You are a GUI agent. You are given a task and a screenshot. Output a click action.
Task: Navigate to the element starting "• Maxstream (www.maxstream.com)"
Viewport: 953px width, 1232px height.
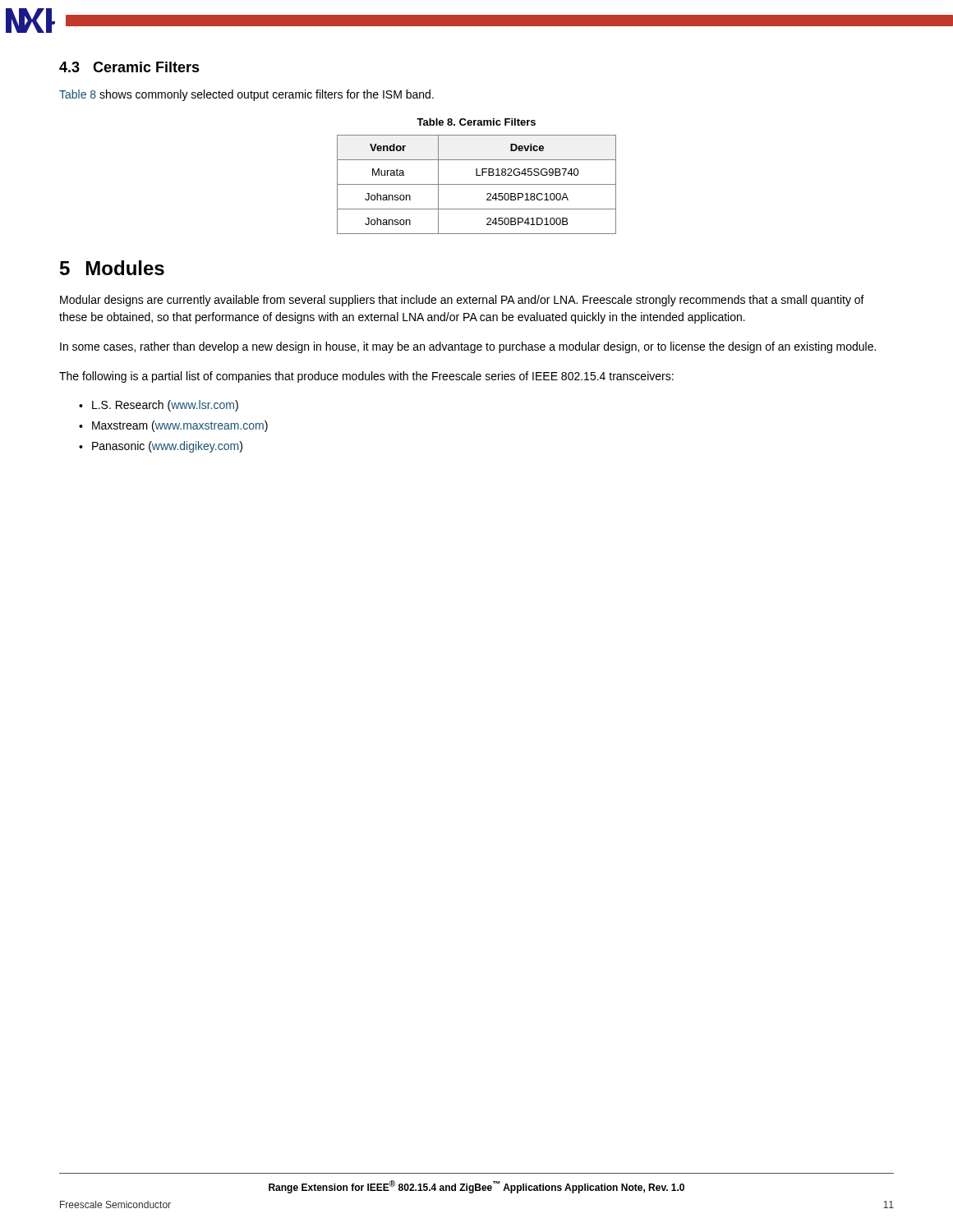174,427
